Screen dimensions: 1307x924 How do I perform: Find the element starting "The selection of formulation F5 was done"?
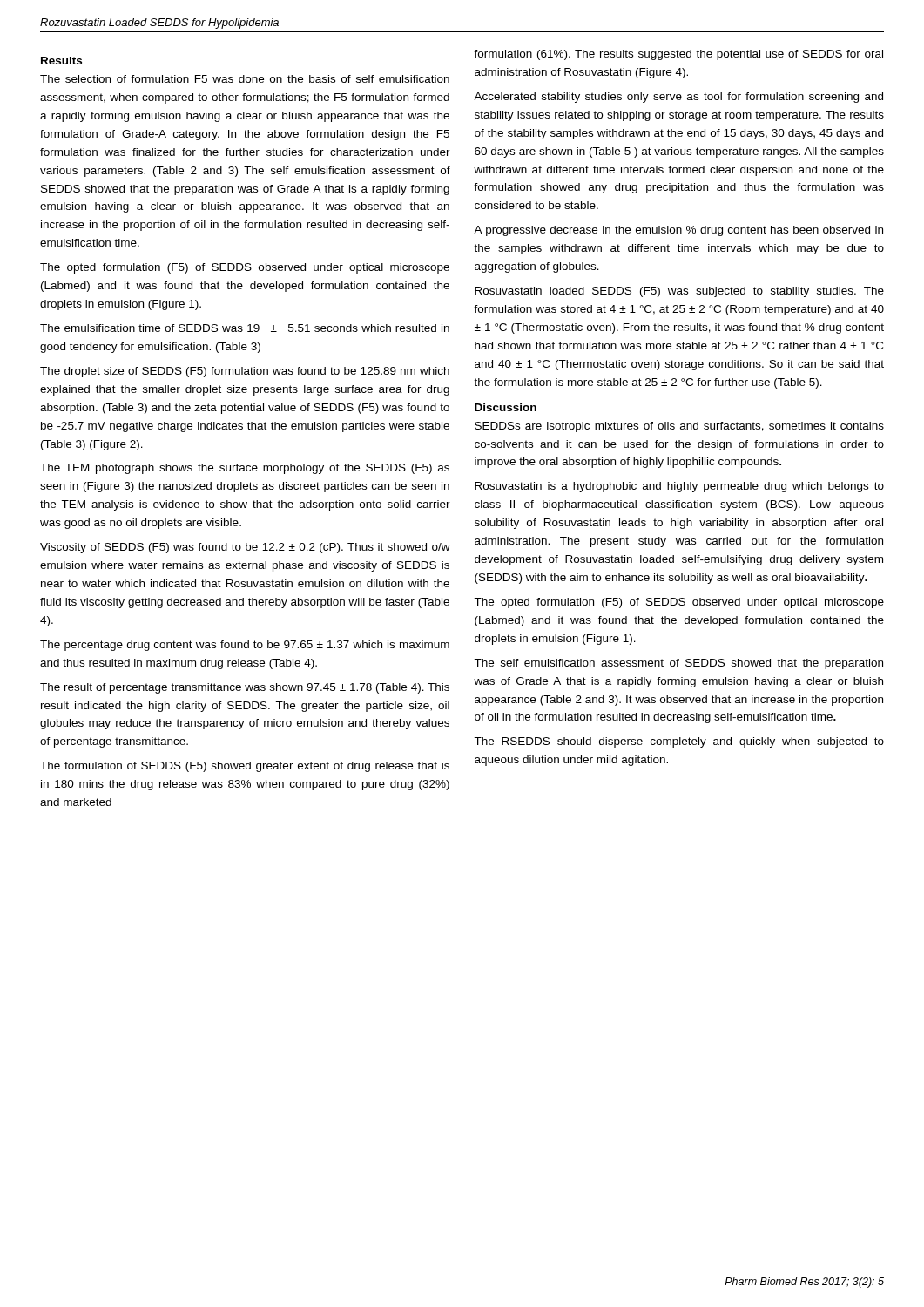pos(245,162)
